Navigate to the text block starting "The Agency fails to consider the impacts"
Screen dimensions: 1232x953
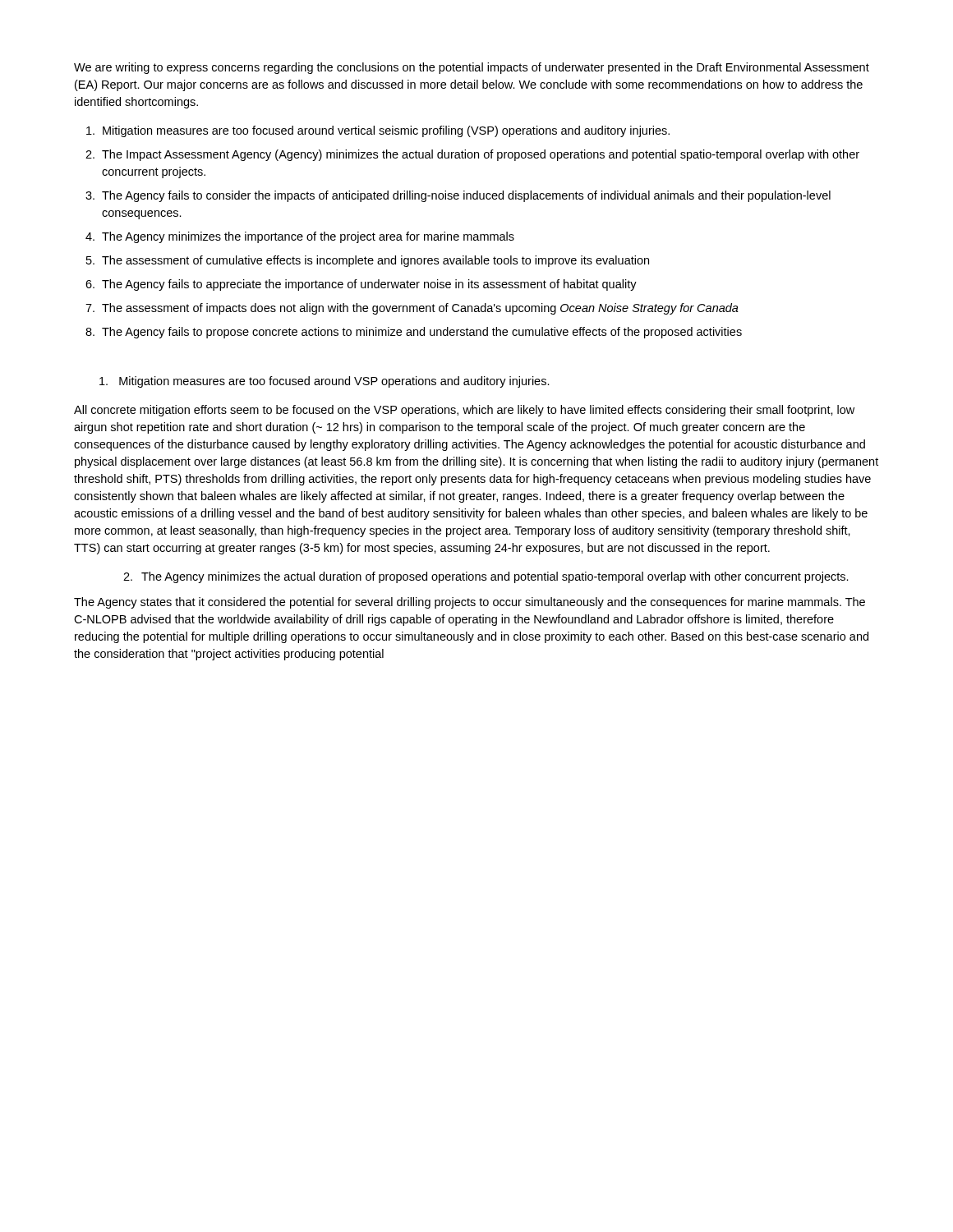pyautogui.click(x=489, y=205)
